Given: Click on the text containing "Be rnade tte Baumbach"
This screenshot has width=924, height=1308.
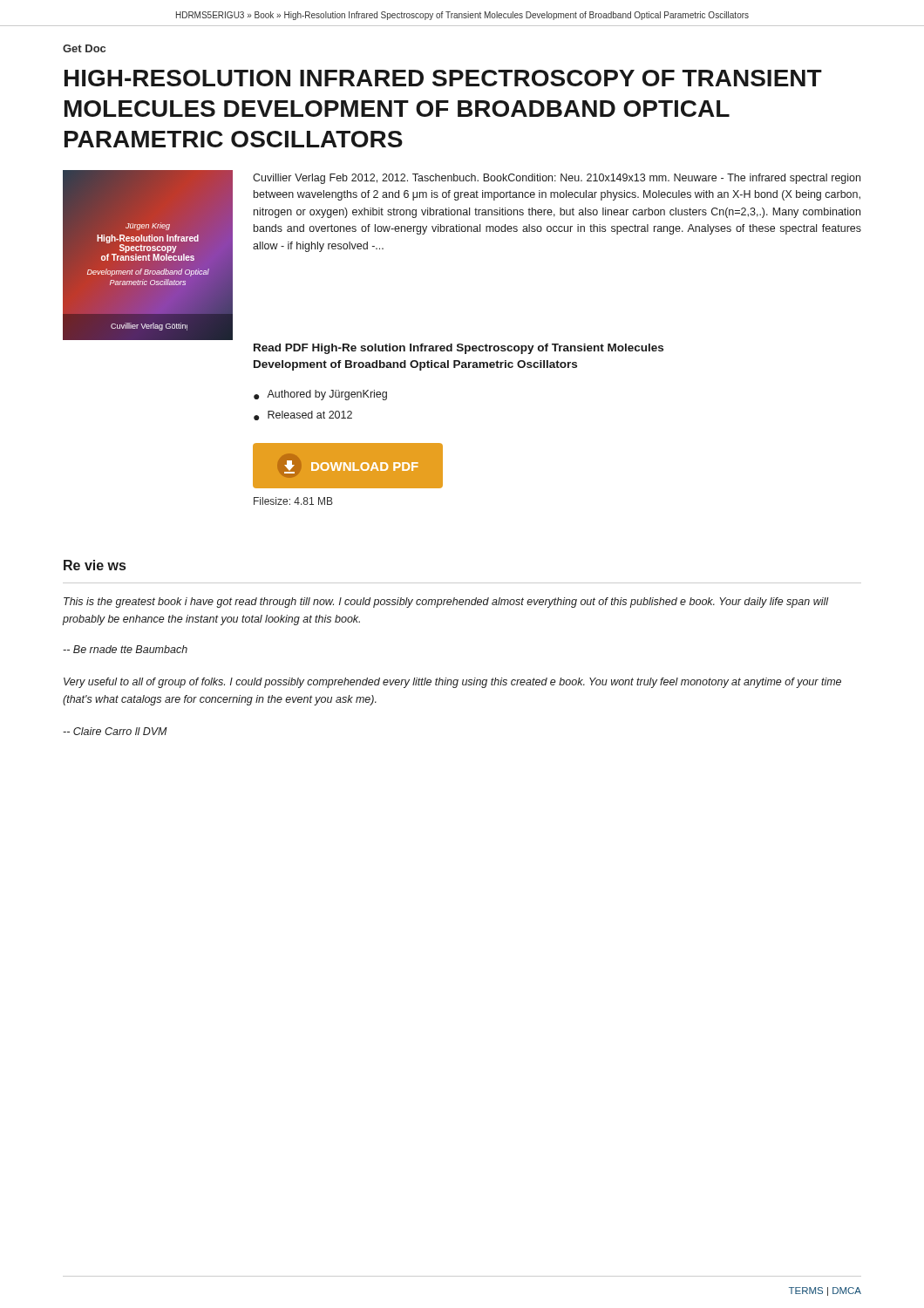Looking at the screenshot, I should point(125,650).
